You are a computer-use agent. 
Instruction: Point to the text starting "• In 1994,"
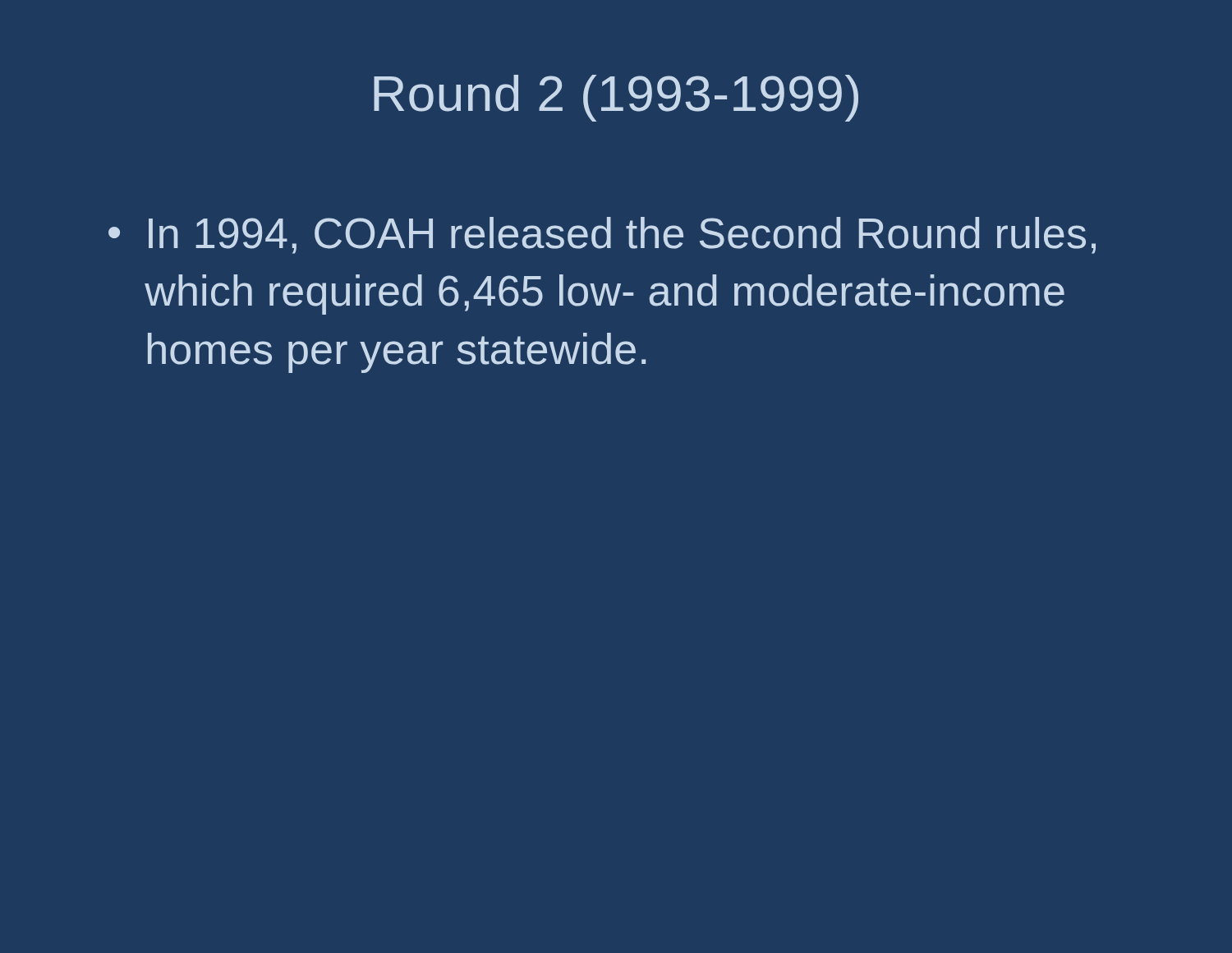(616, 291)
